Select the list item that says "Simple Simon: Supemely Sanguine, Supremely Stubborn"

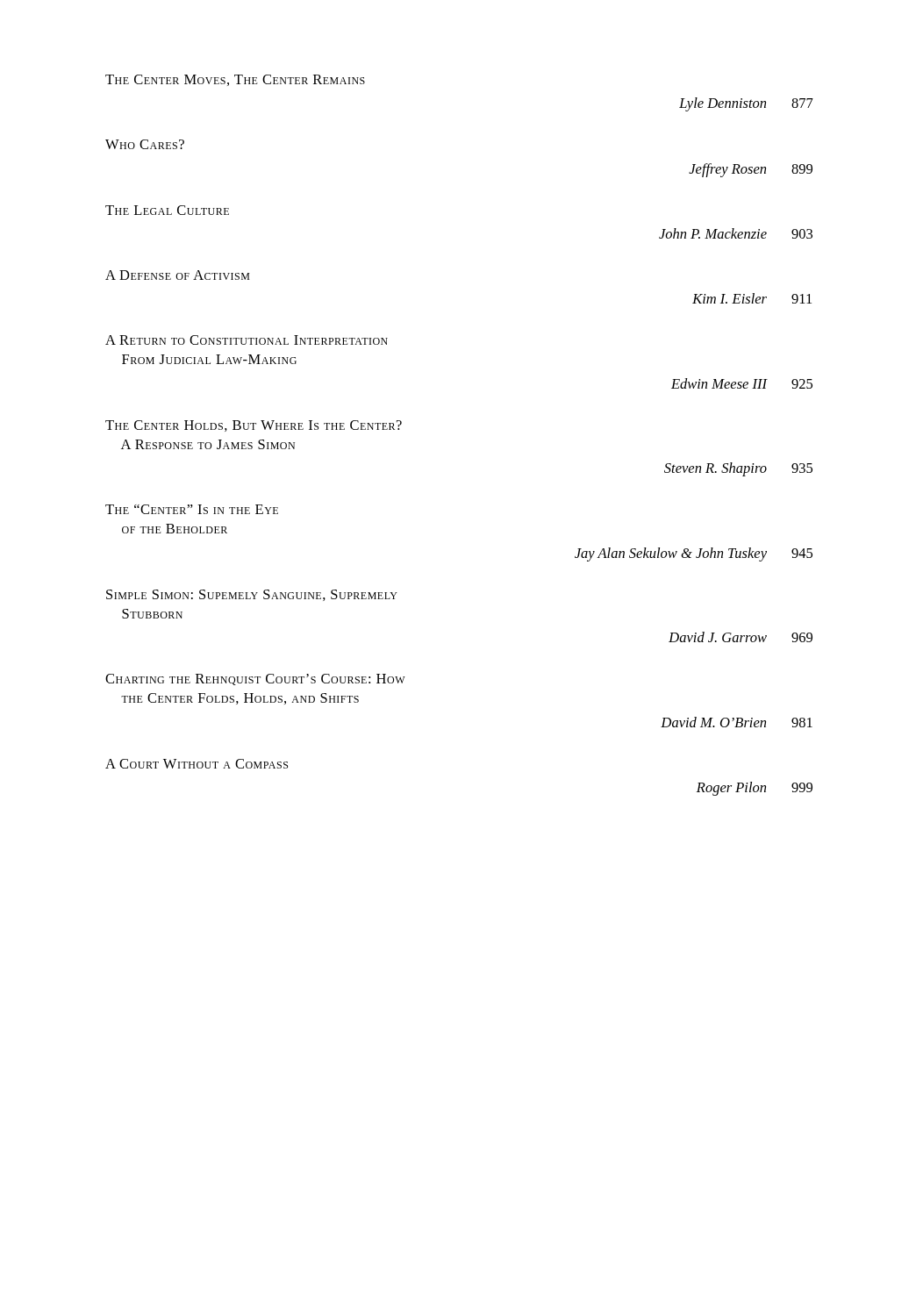(252, 595)
